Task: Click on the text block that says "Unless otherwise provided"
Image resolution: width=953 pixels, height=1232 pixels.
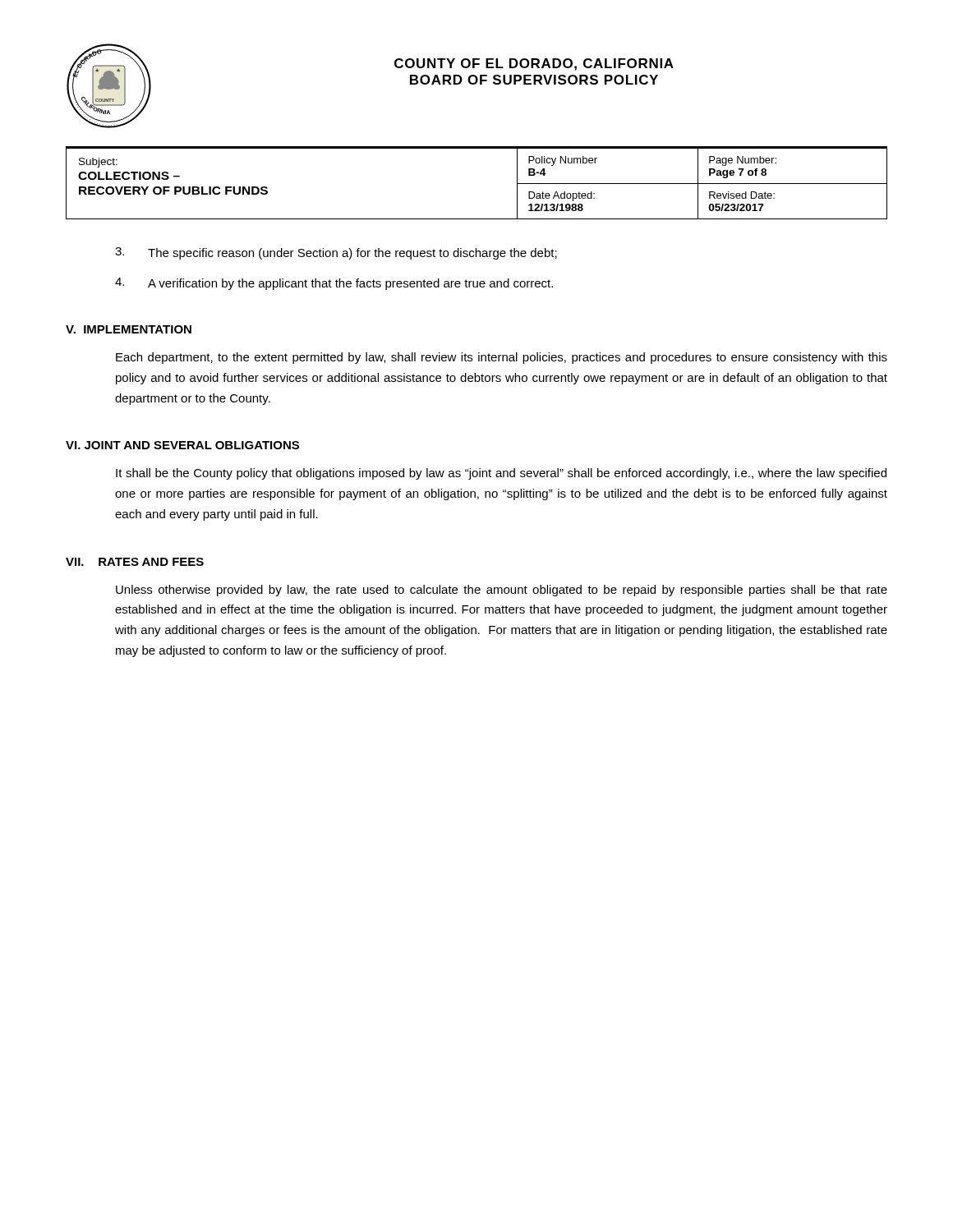Action: tap(501, 619)
